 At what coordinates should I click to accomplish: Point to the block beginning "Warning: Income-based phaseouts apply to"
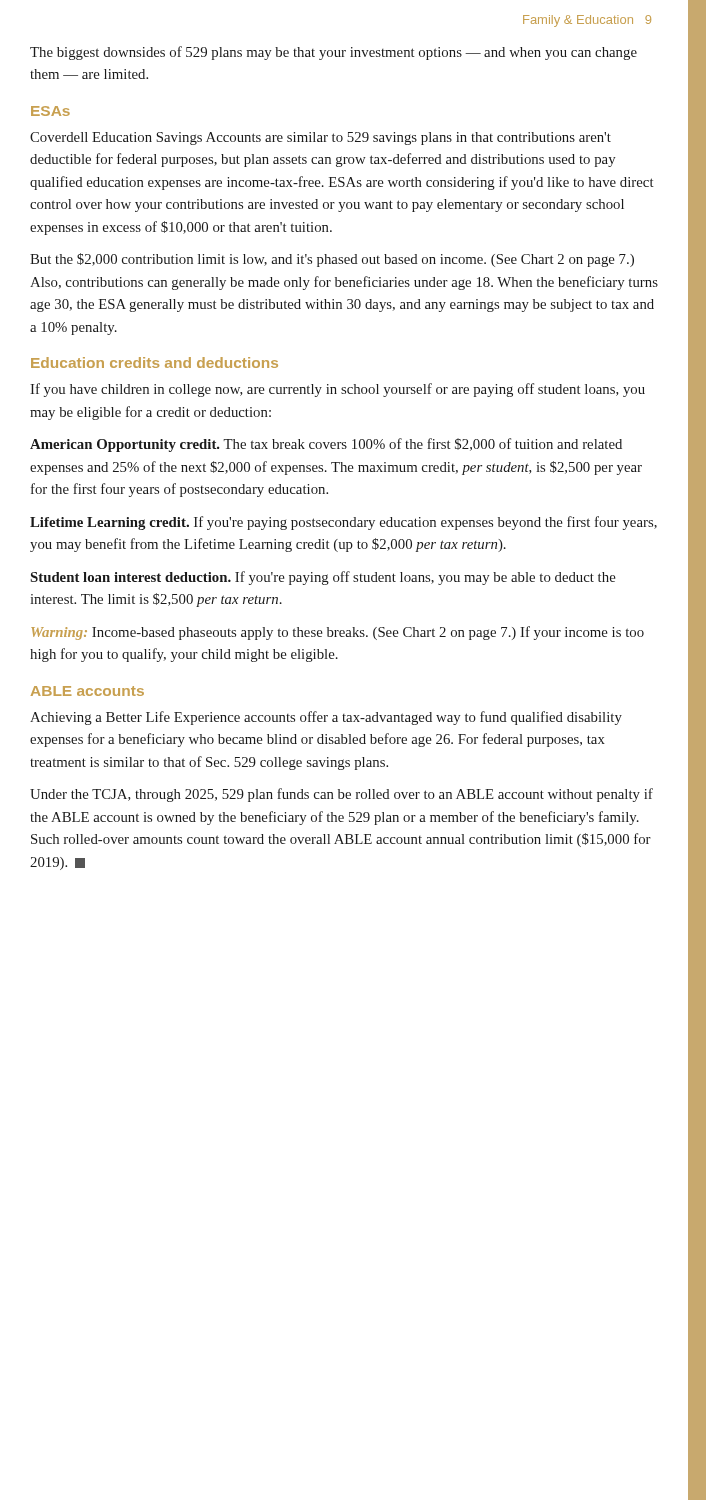(x=337, y=643)
